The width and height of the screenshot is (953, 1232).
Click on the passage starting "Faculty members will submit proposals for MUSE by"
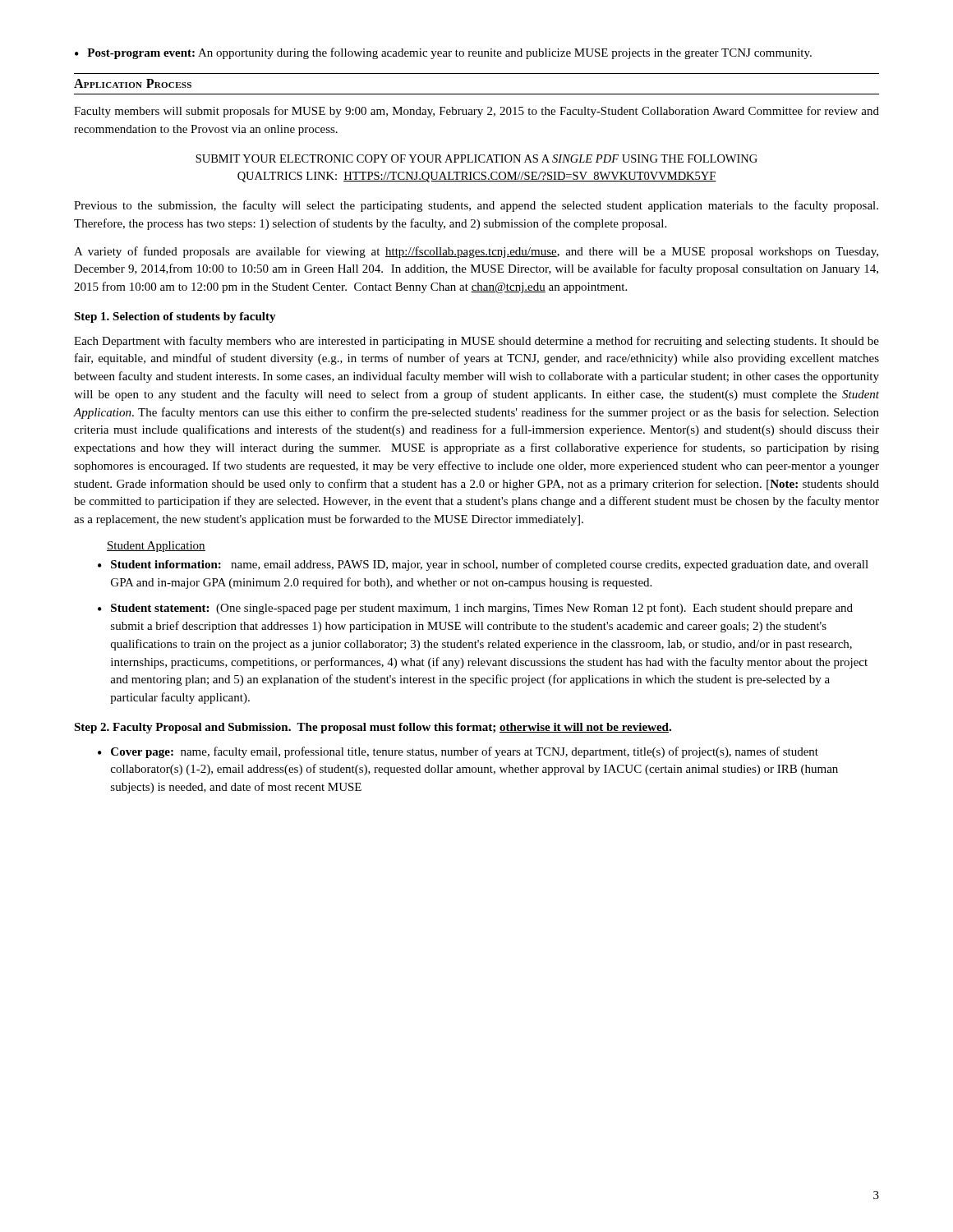(476, 121)
